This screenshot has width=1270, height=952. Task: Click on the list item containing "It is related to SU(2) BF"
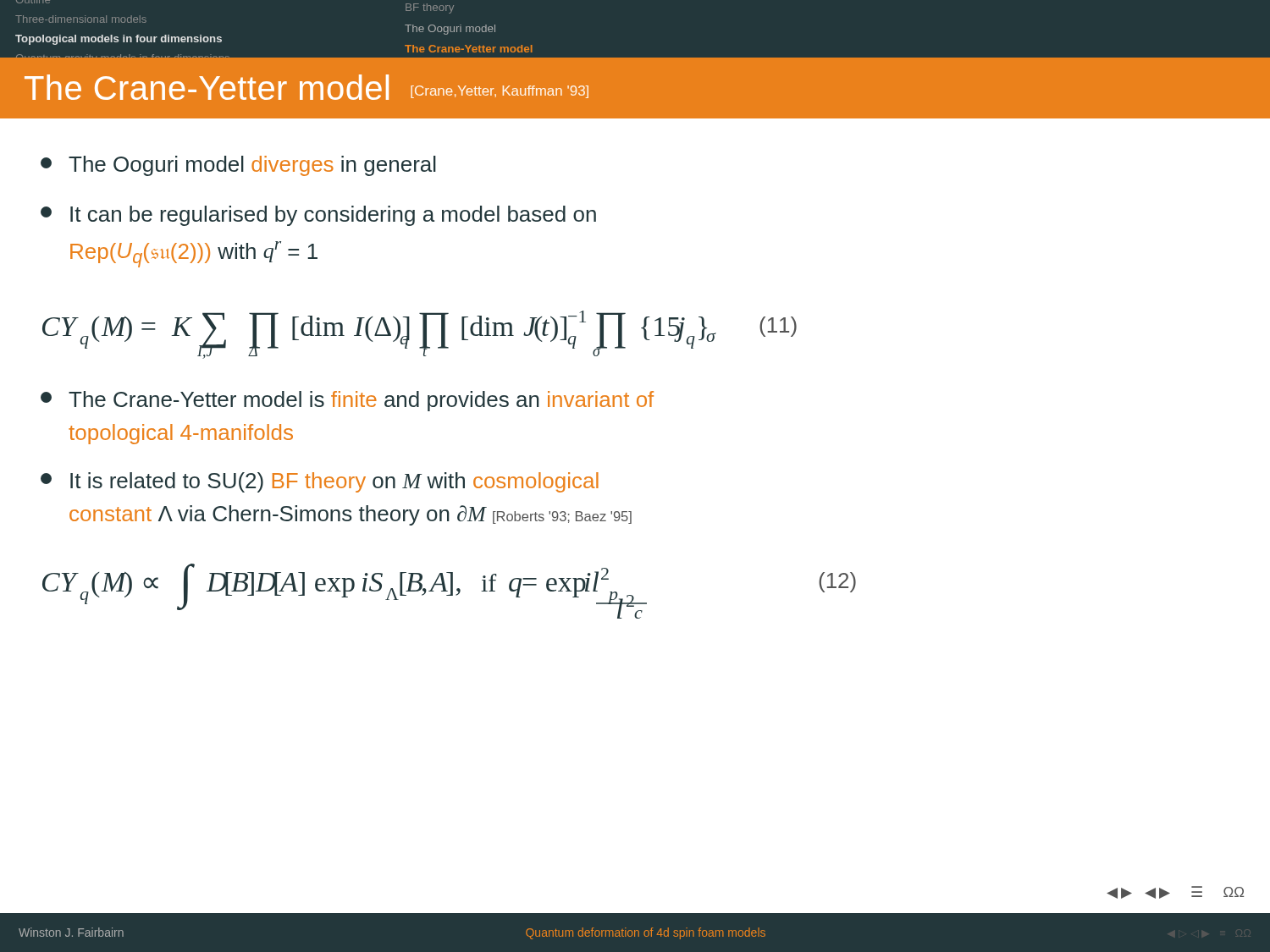point(336,498)
